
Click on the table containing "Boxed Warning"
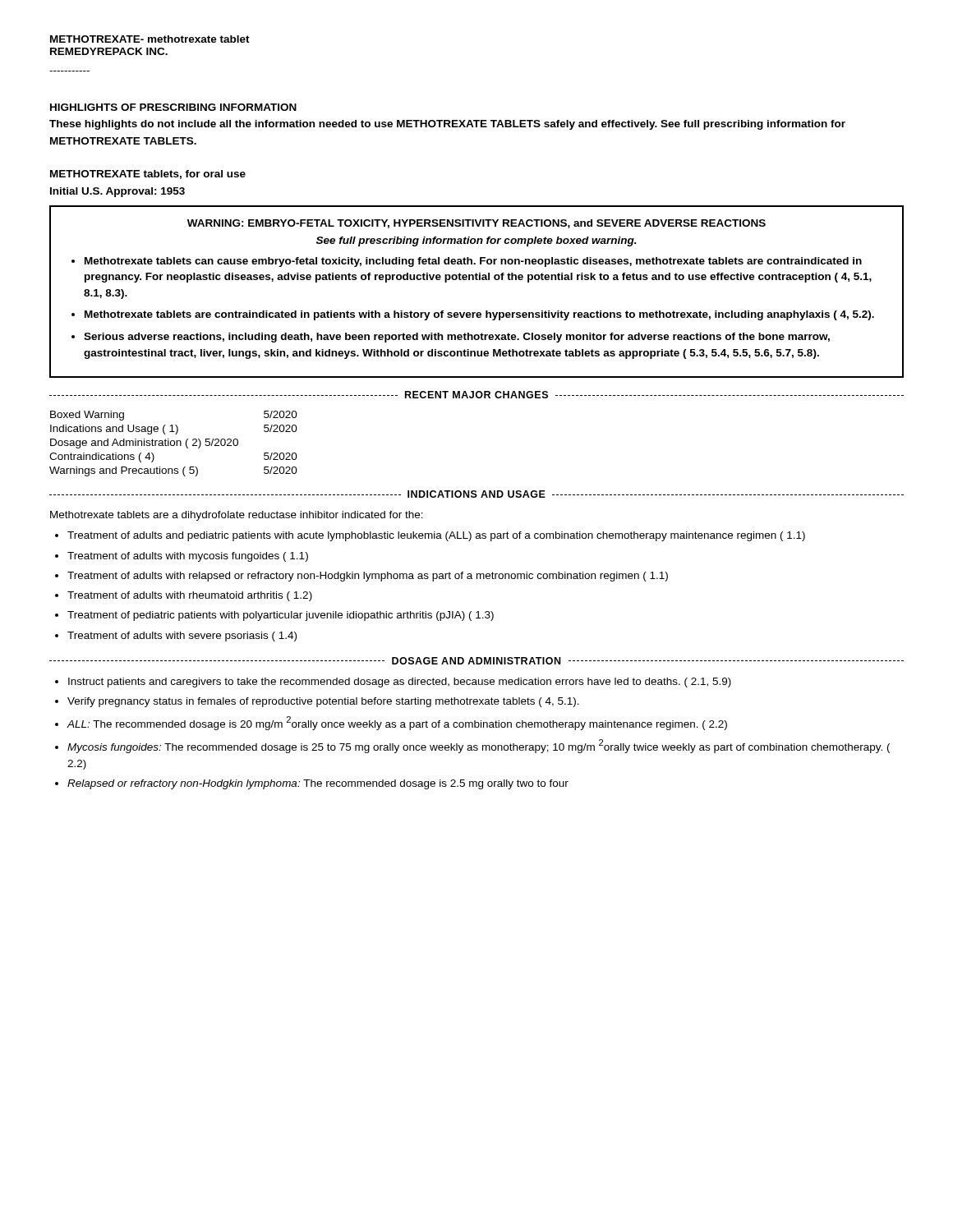pos(476,442)
